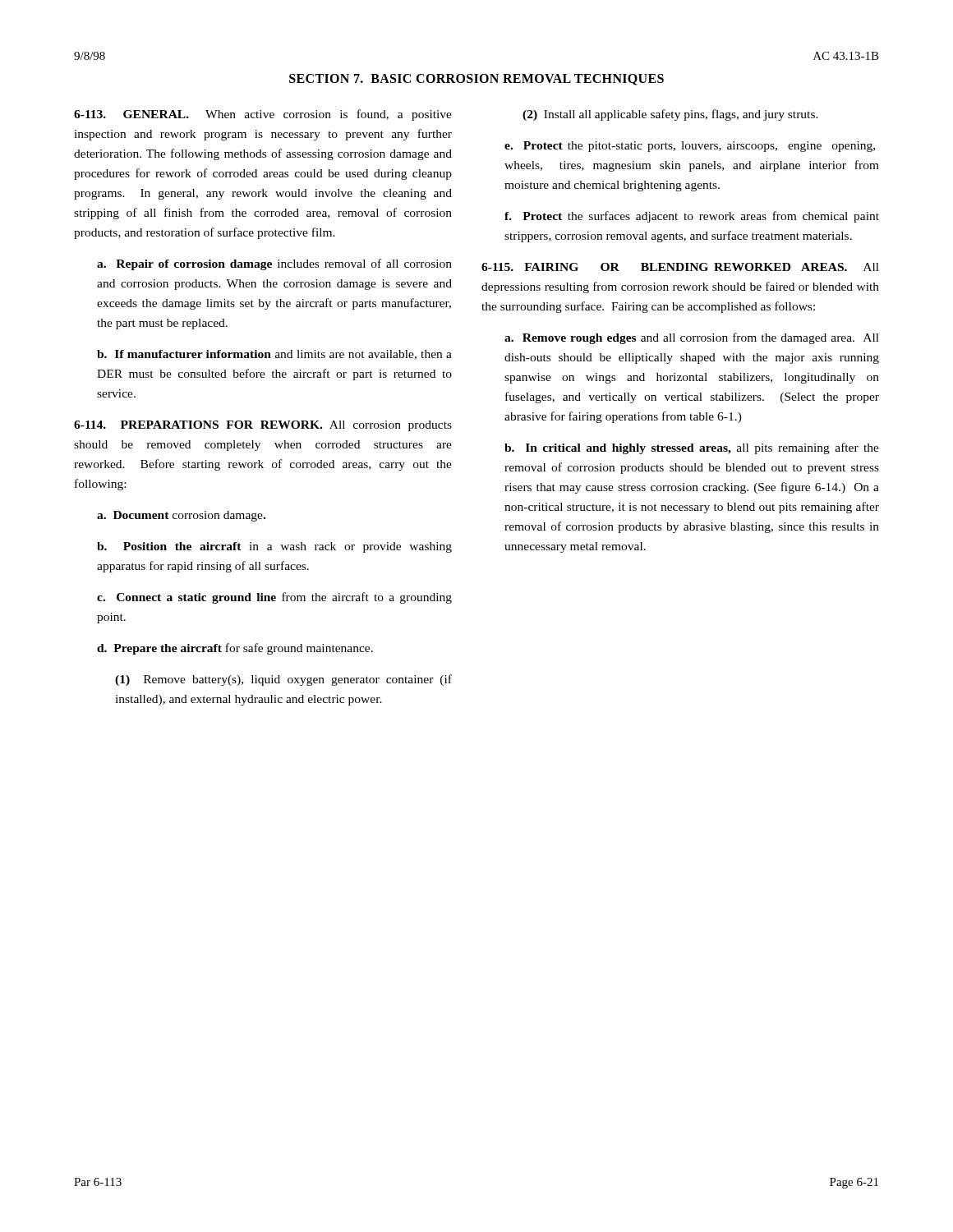Select the list item containing "b. Position the aircraft in a wash"
Viewport: 953px width, 1232px height.
(x=274, y=556)
